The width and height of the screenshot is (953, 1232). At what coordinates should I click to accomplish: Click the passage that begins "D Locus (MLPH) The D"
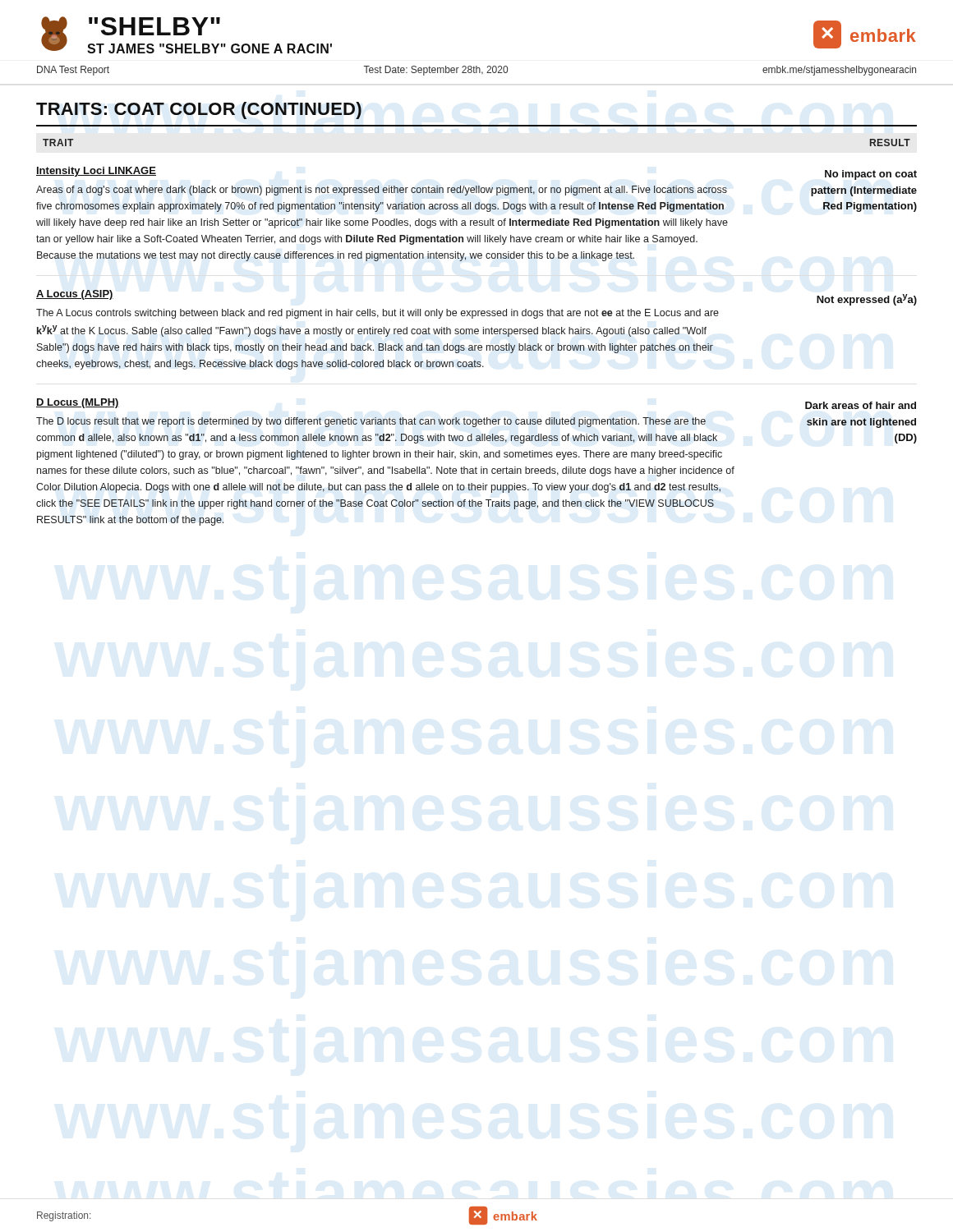tap(476, 462)
